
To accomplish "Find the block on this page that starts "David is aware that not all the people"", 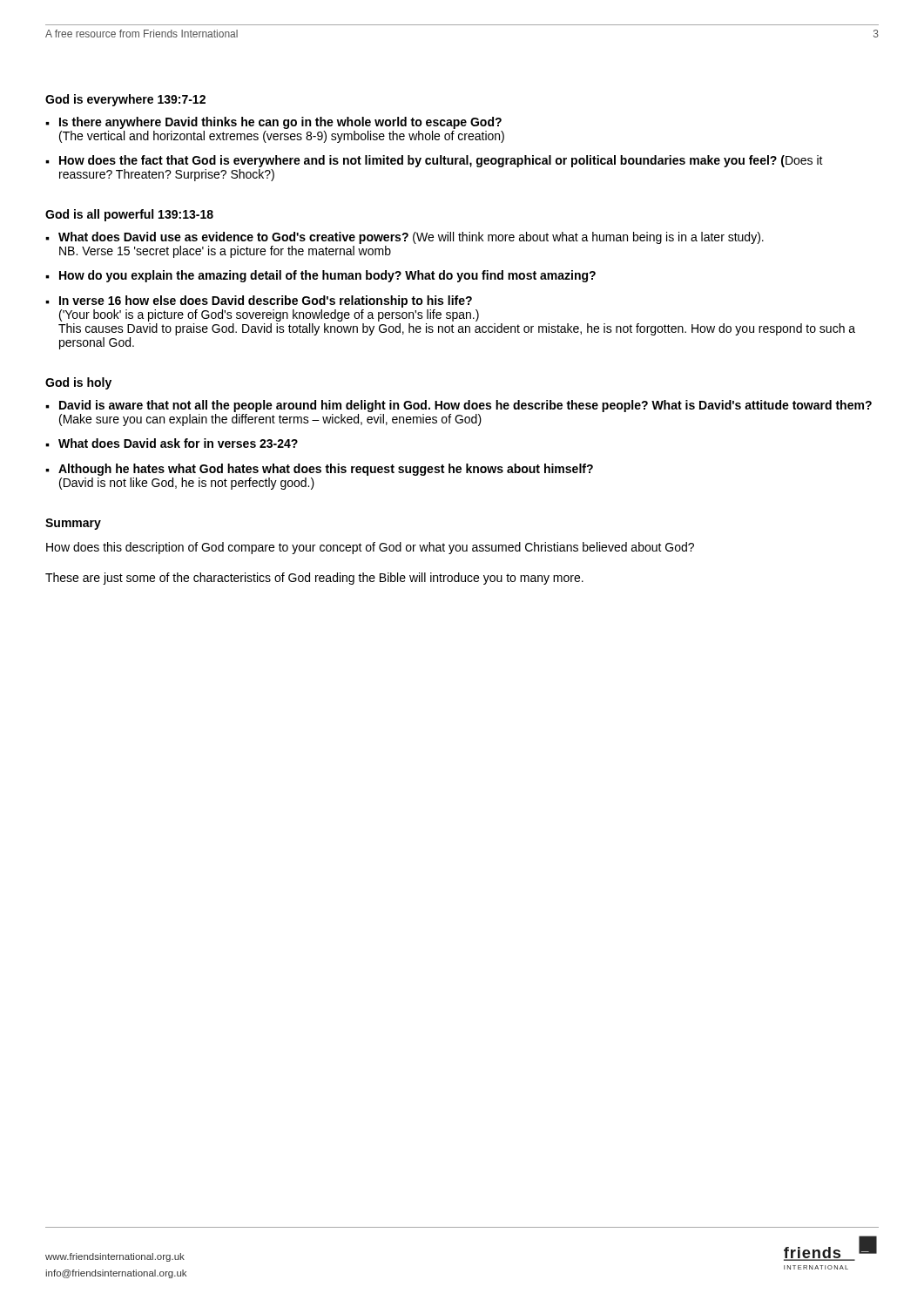I will pyautogui.click(x=469, y=412).
